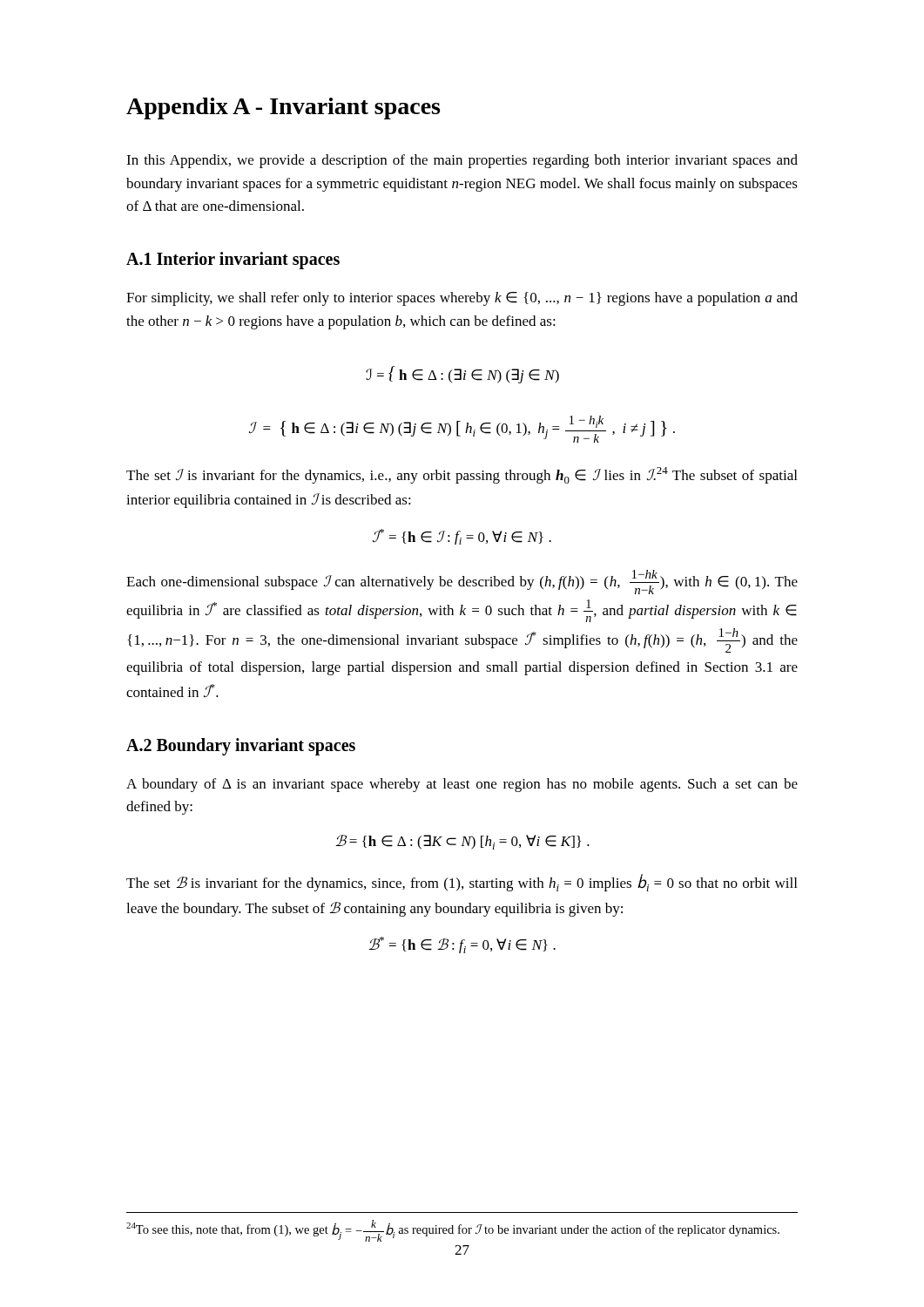924x1307 pixels.
Task: Find the text block starting "The set ℬ"
Action: click(x=462, y=896)
